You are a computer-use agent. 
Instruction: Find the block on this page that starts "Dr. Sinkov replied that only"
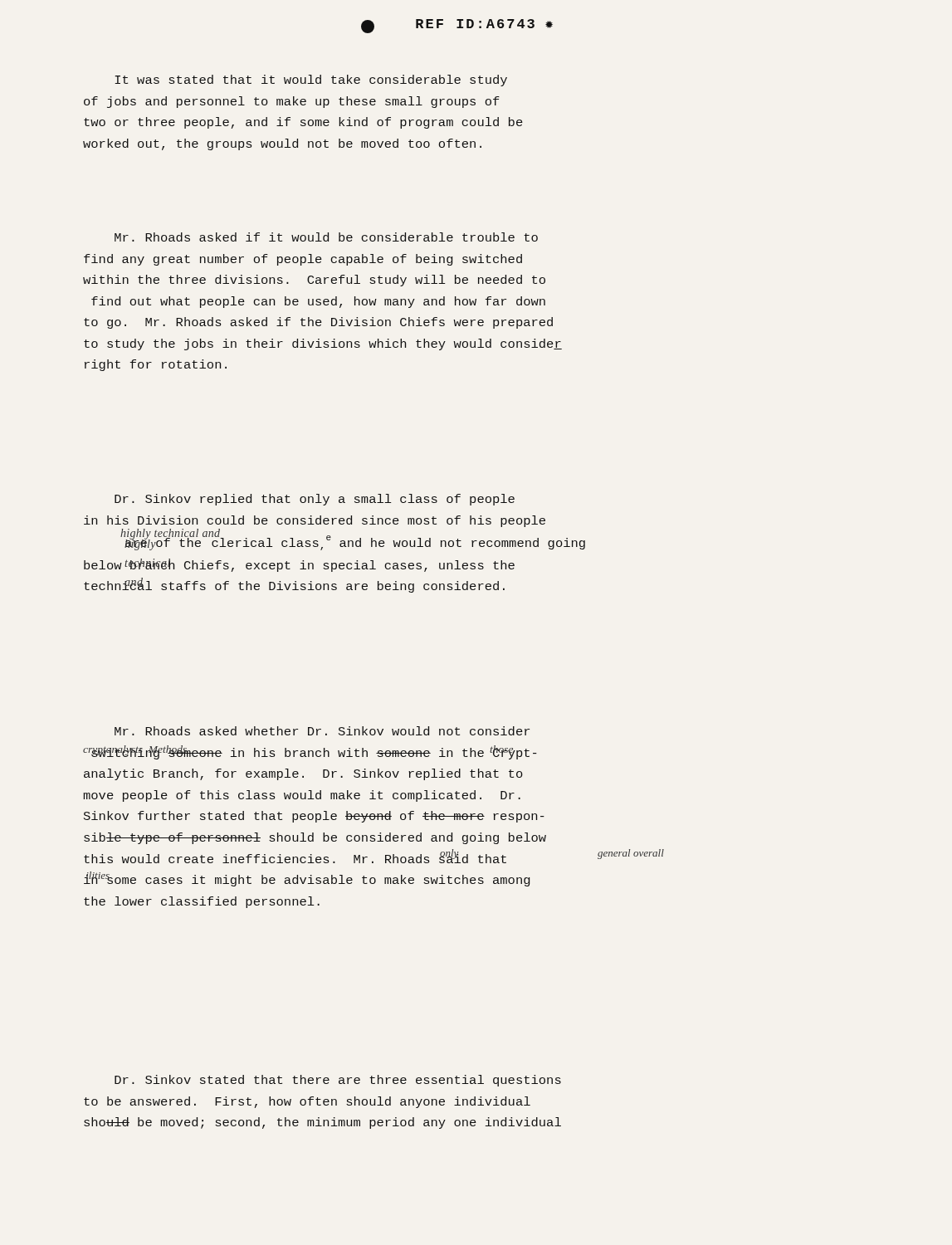335,543
